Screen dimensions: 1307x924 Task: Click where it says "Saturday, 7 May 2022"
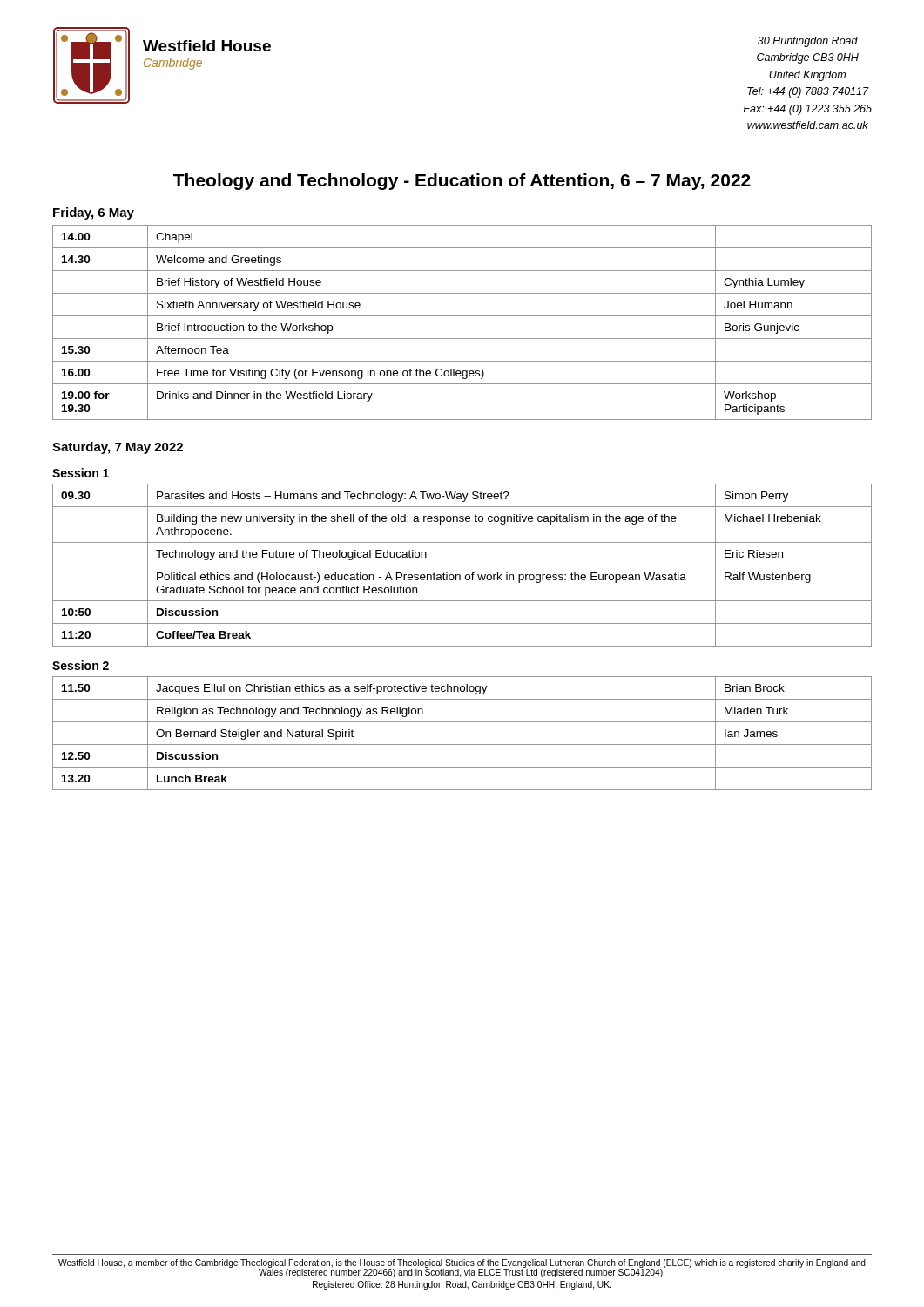click(118, 447)
